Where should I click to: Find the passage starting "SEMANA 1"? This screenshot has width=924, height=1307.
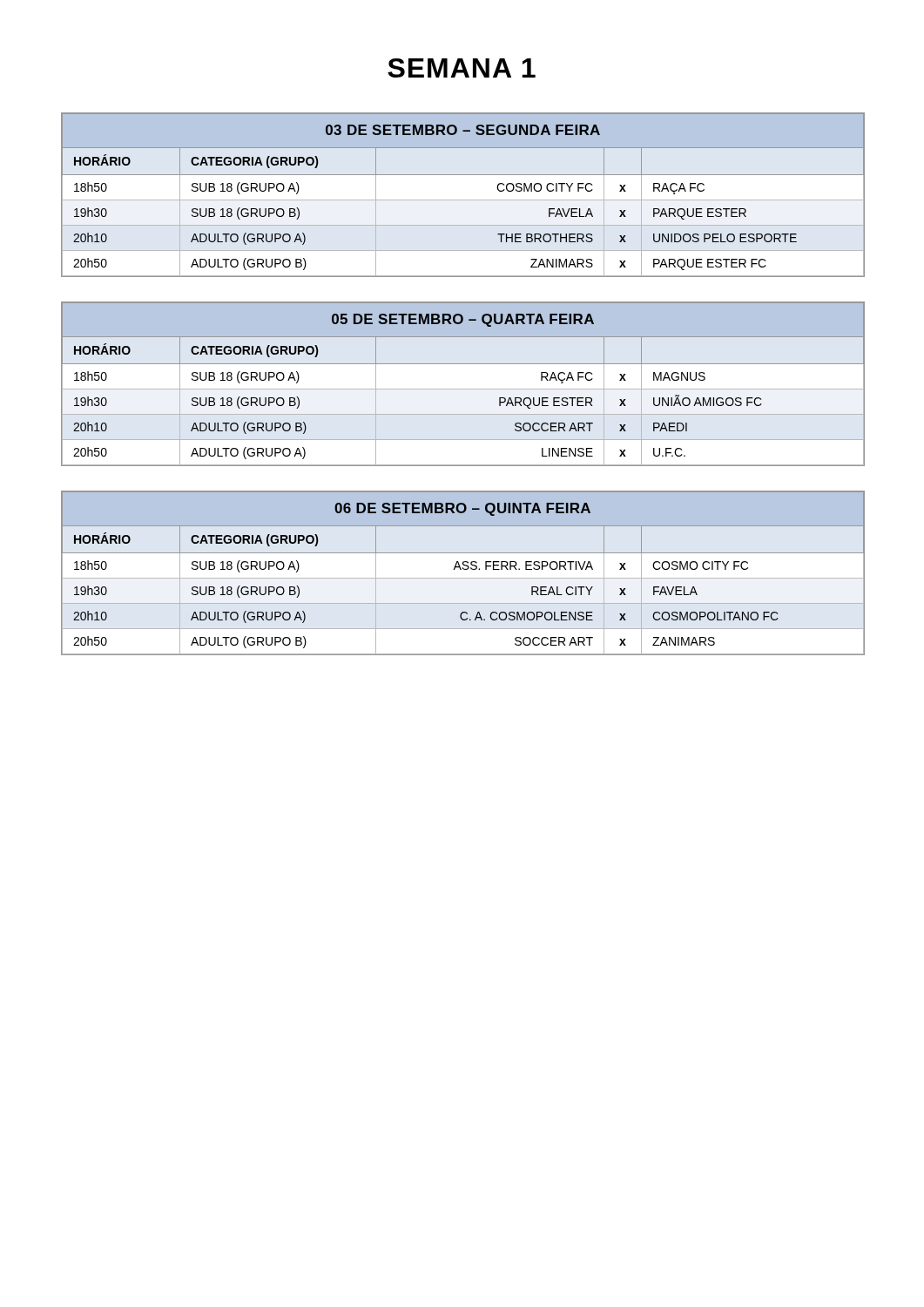tap(462, 68)
